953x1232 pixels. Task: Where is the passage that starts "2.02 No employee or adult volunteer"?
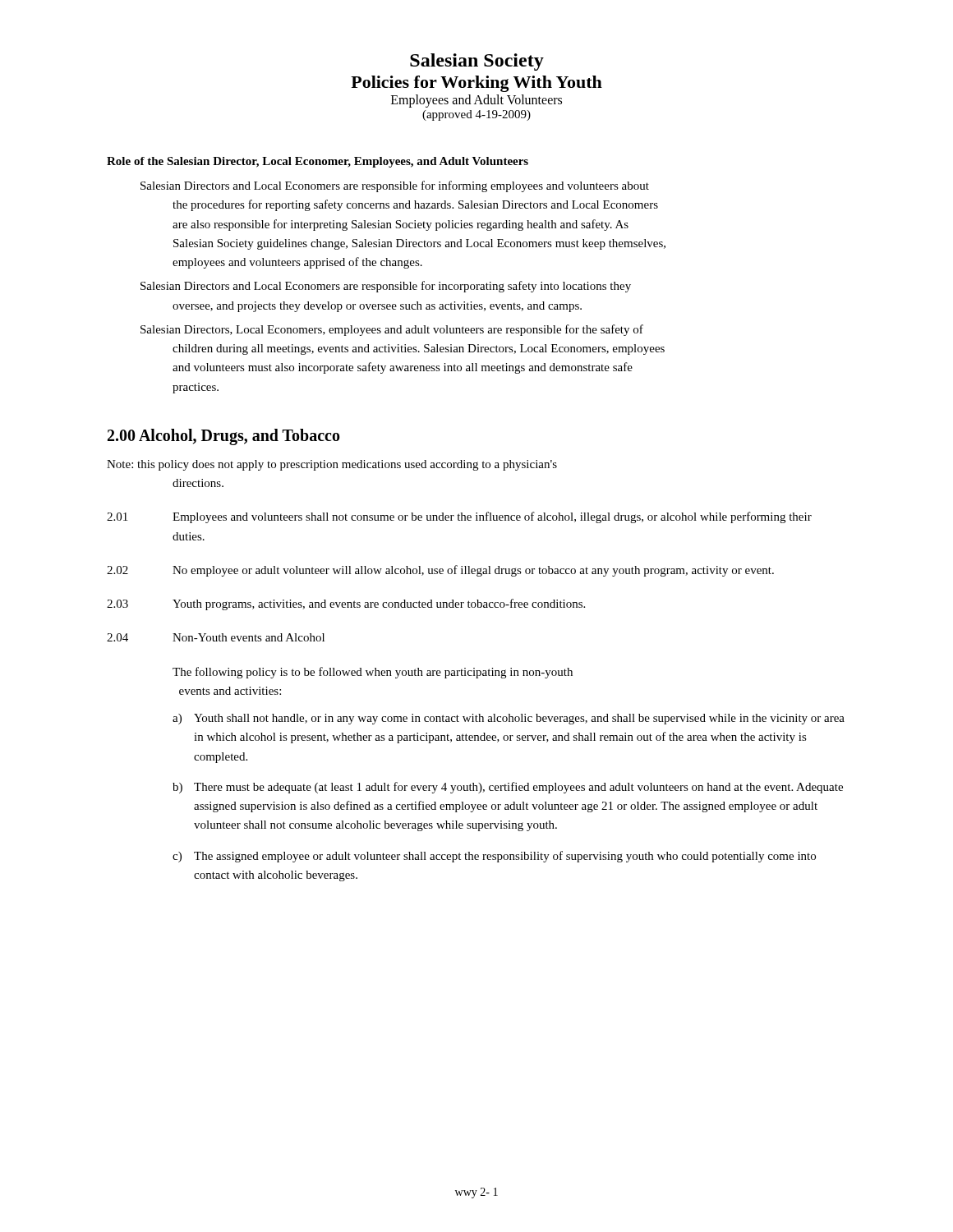pyautogui.click(x=476, y=570)
